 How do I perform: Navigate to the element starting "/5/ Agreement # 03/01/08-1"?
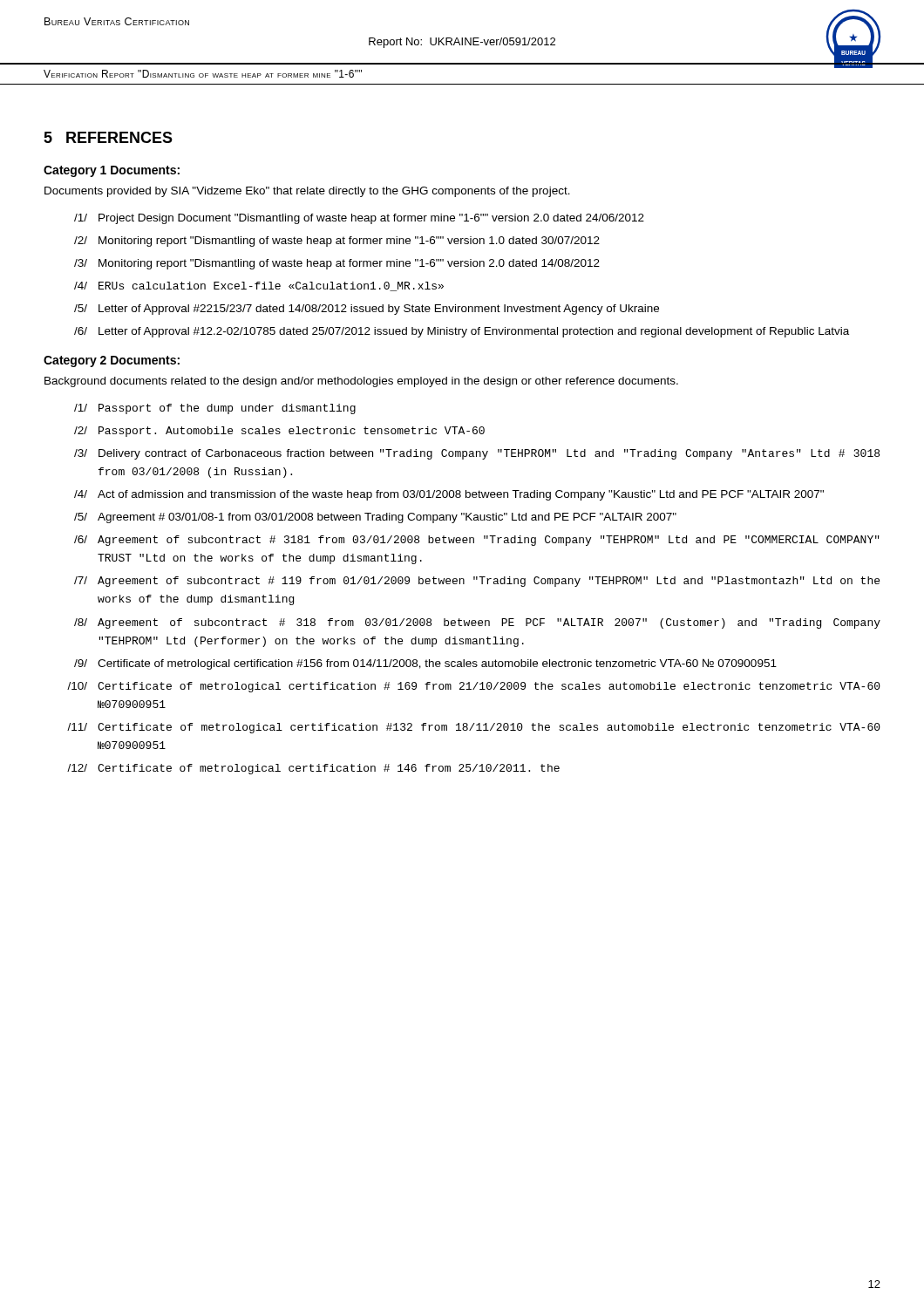click(x=462, y=518)
